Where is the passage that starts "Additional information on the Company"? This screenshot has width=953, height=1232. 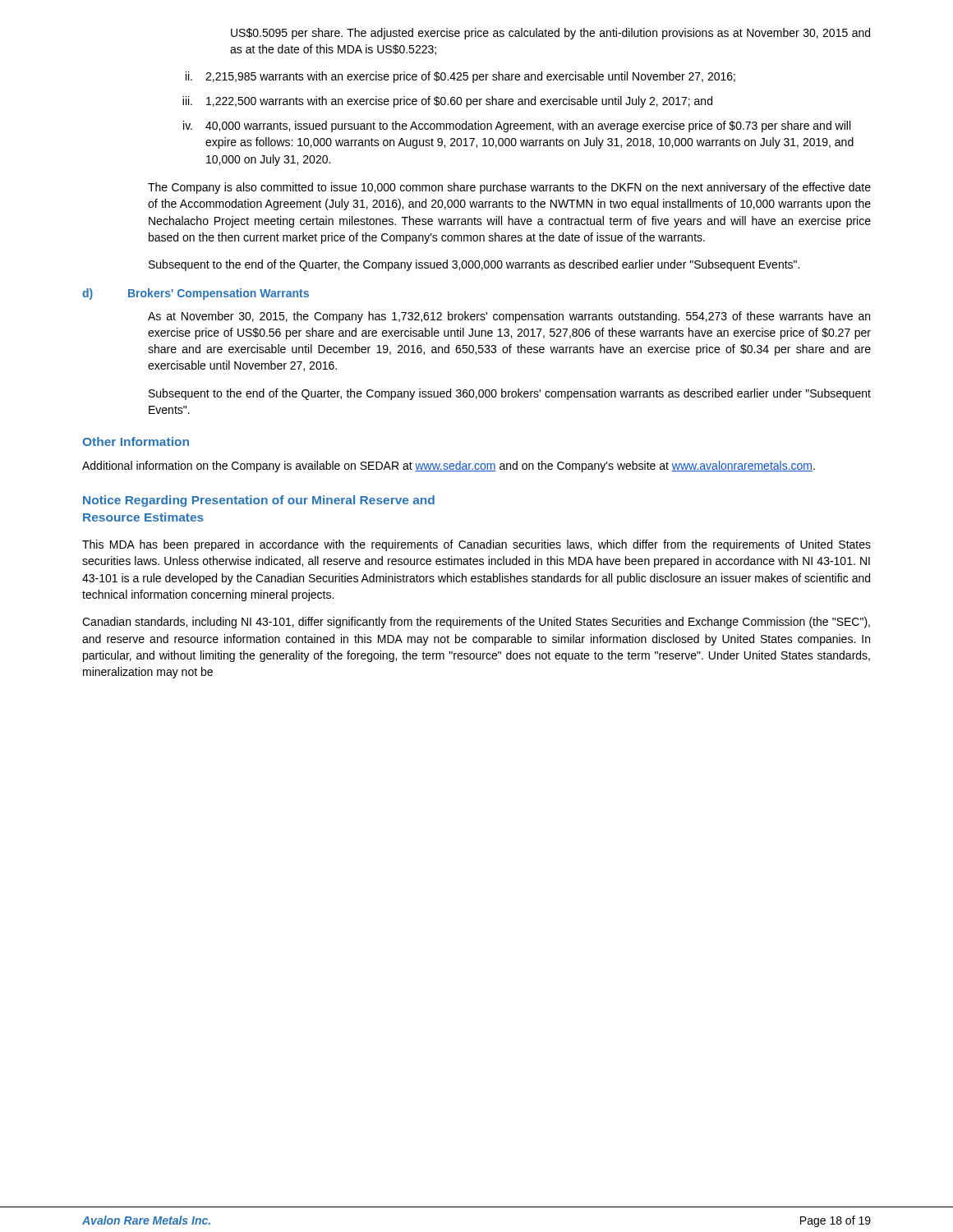coord(476,466)
